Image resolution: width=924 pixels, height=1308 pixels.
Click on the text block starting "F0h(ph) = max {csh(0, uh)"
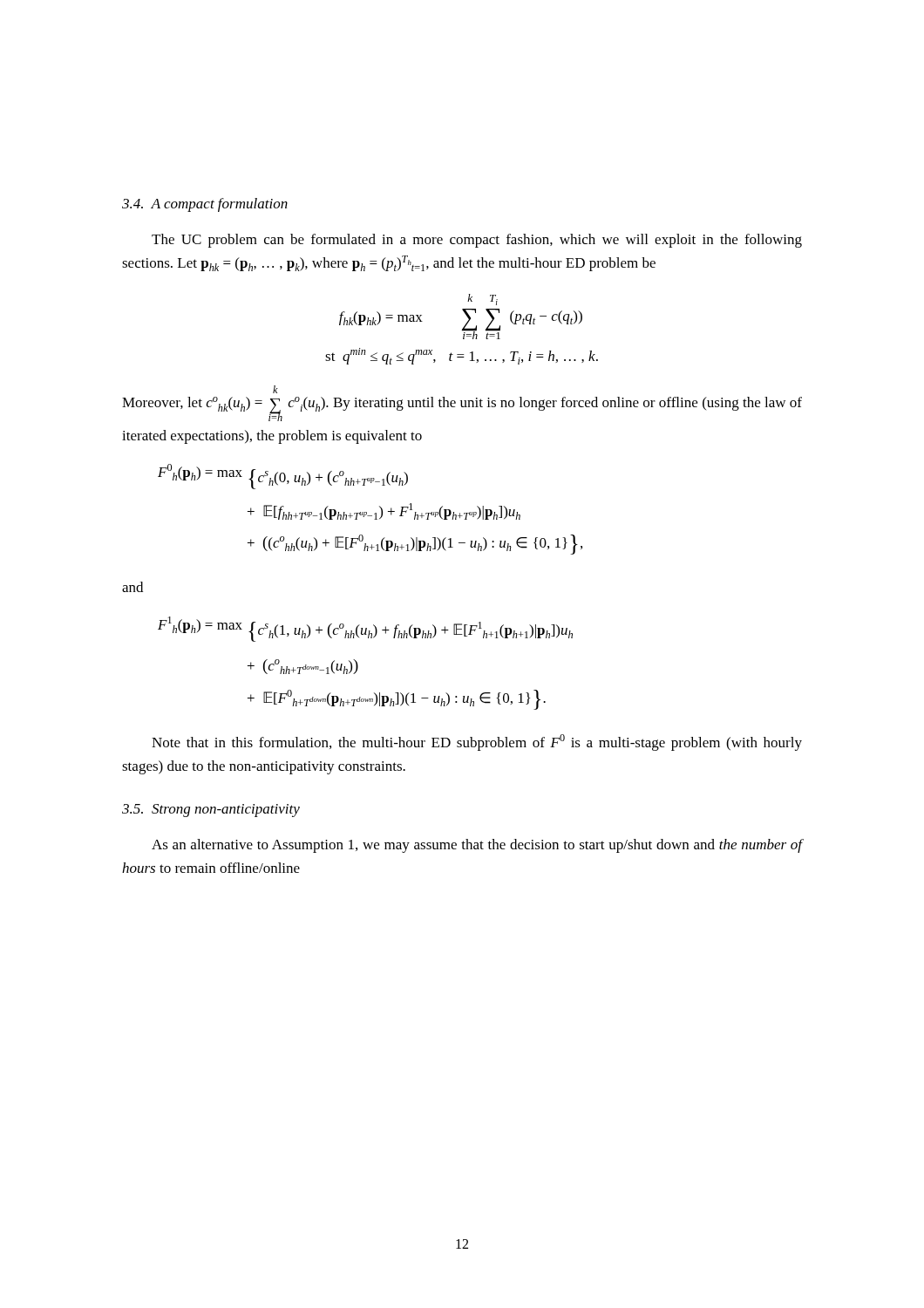coord(371,511)
